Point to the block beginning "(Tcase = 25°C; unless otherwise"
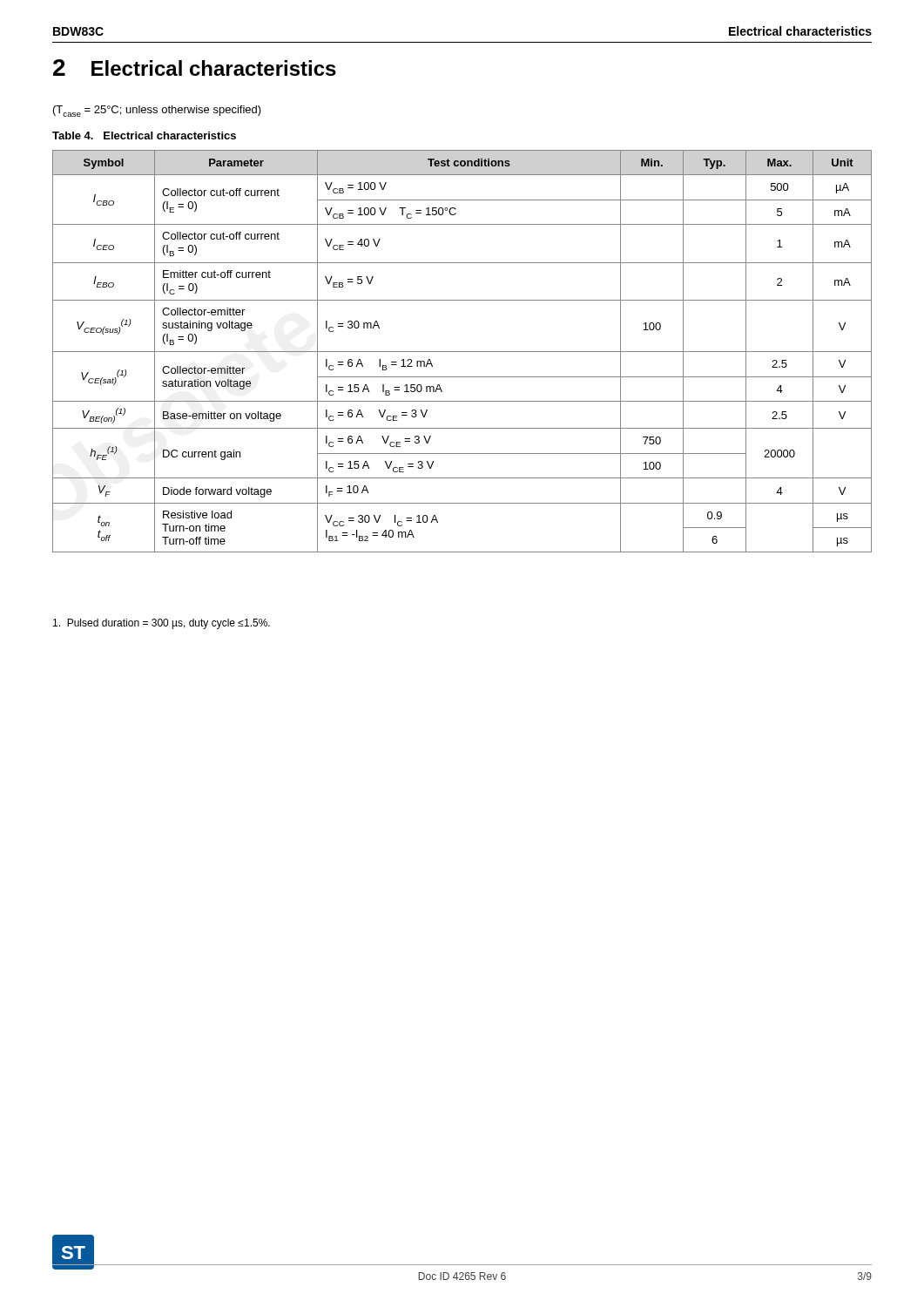The image size is (924, 1307). click(x=157, y=111)
